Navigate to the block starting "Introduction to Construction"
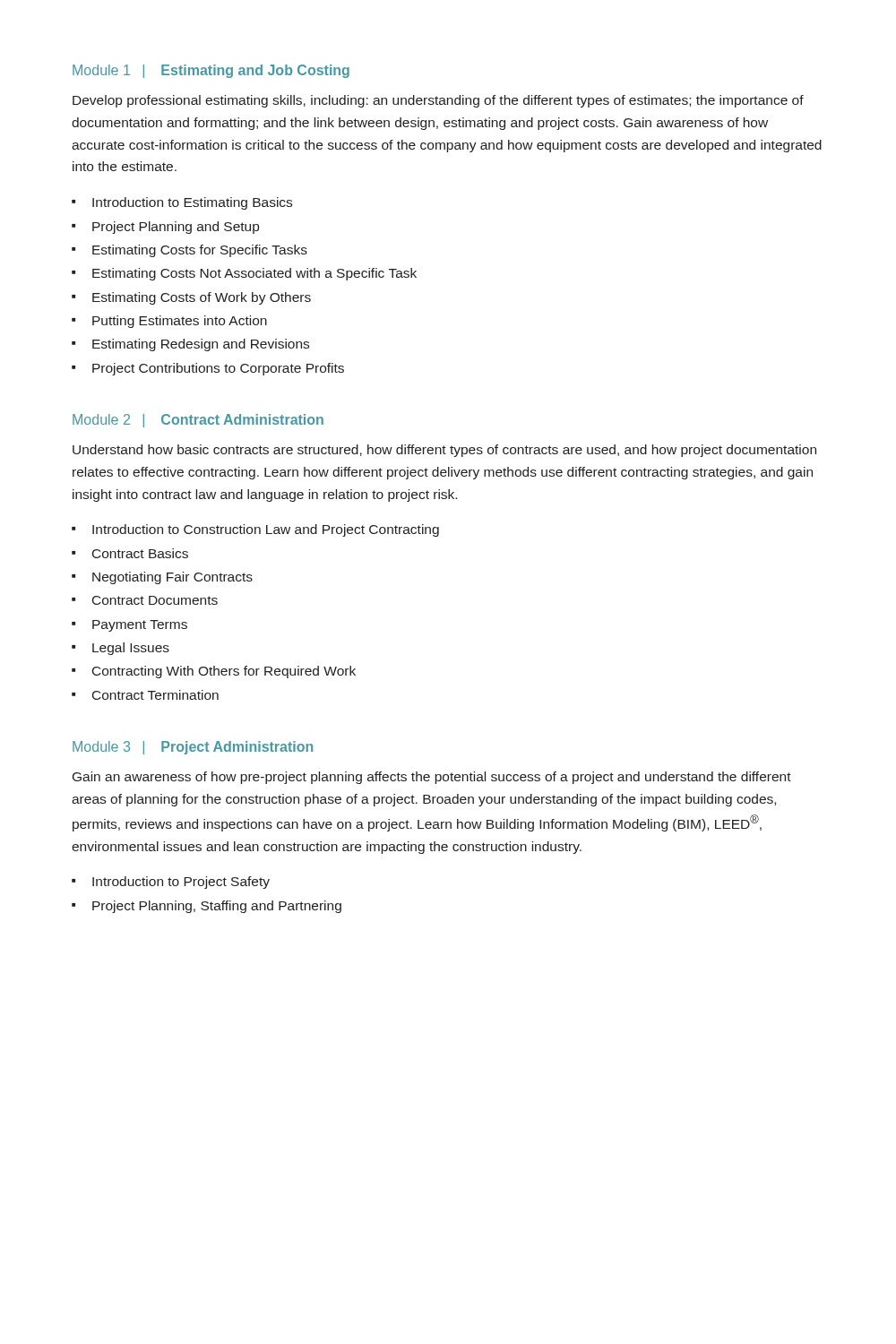The image size is (896, 1344). (x=265, y=529)
